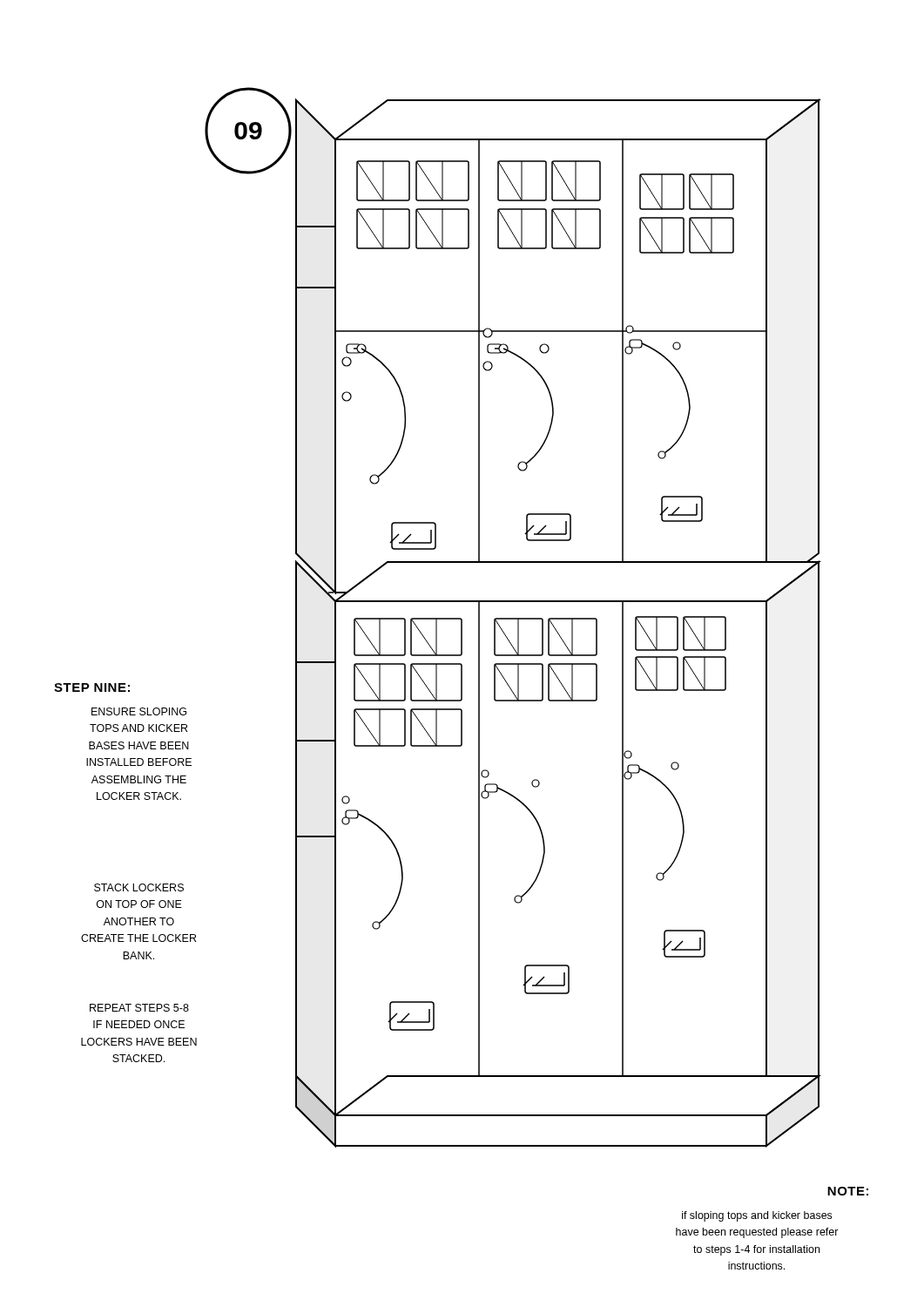
Task: Click on the text block with the text "ENSURE SLOPING TOPS AND KICKER BASES HAVE BEEN"
Action: 139,754
